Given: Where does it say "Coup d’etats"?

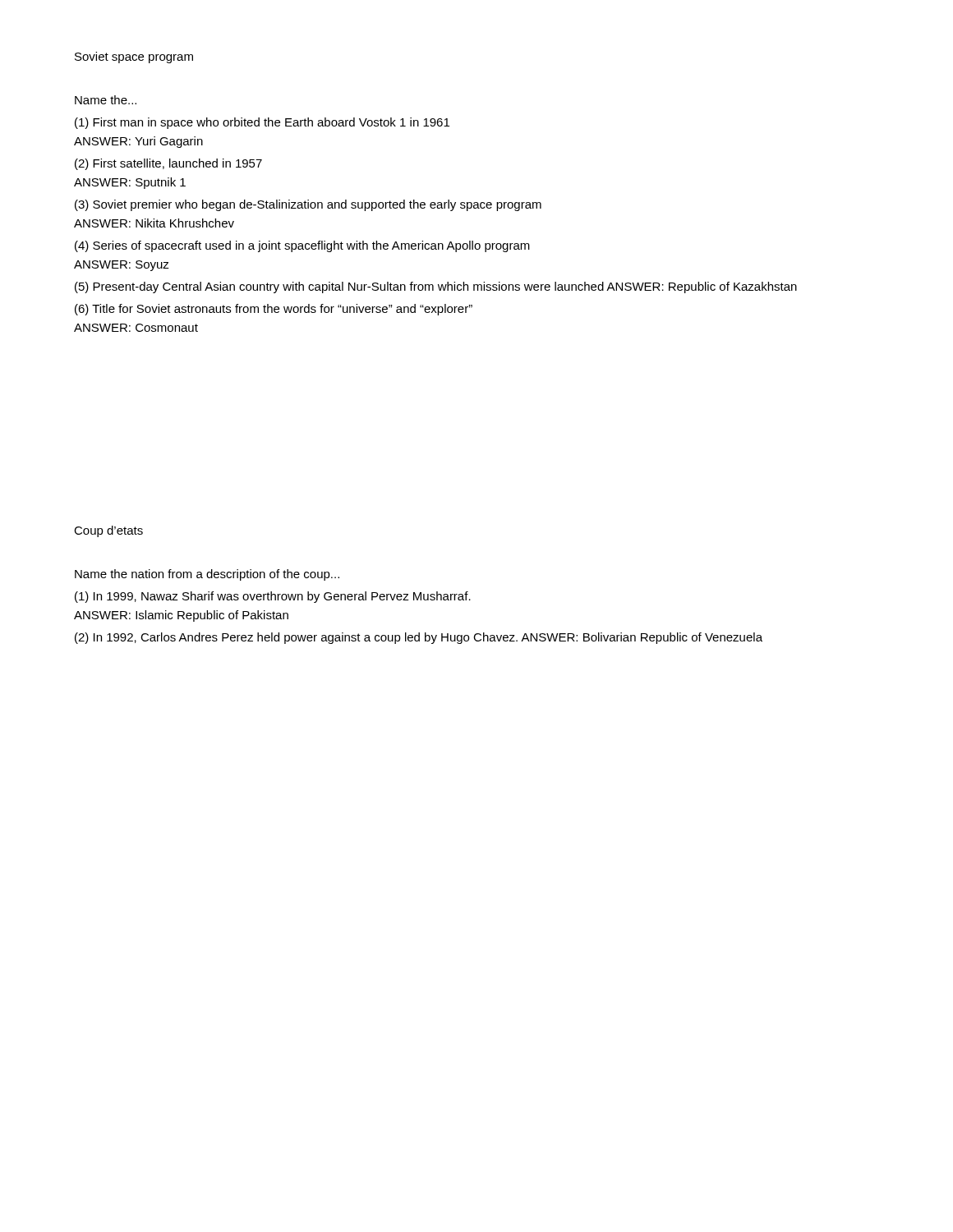Looking at the screenshot, I should point(109,530).
